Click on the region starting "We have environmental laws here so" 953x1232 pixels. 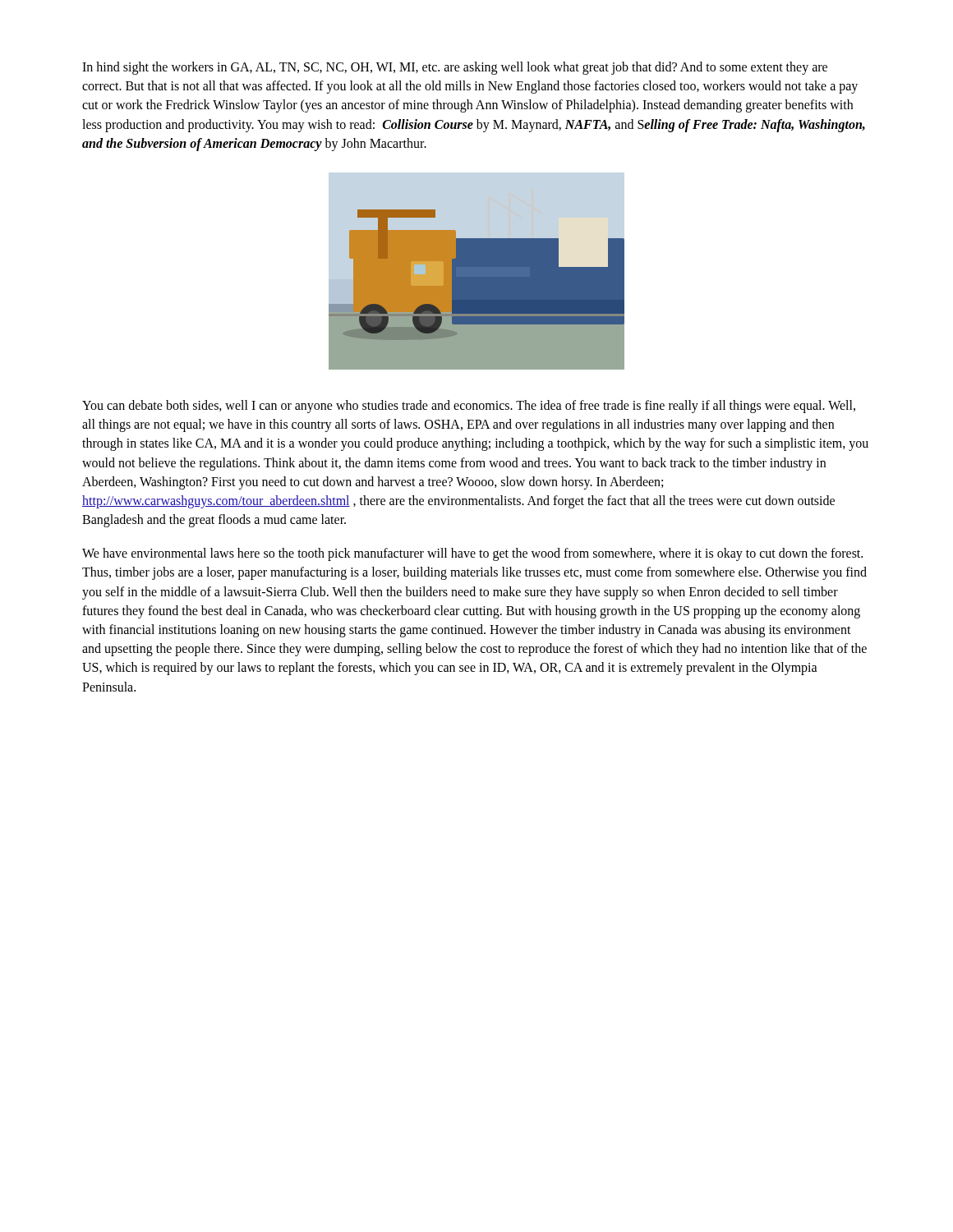coord(475,620)
